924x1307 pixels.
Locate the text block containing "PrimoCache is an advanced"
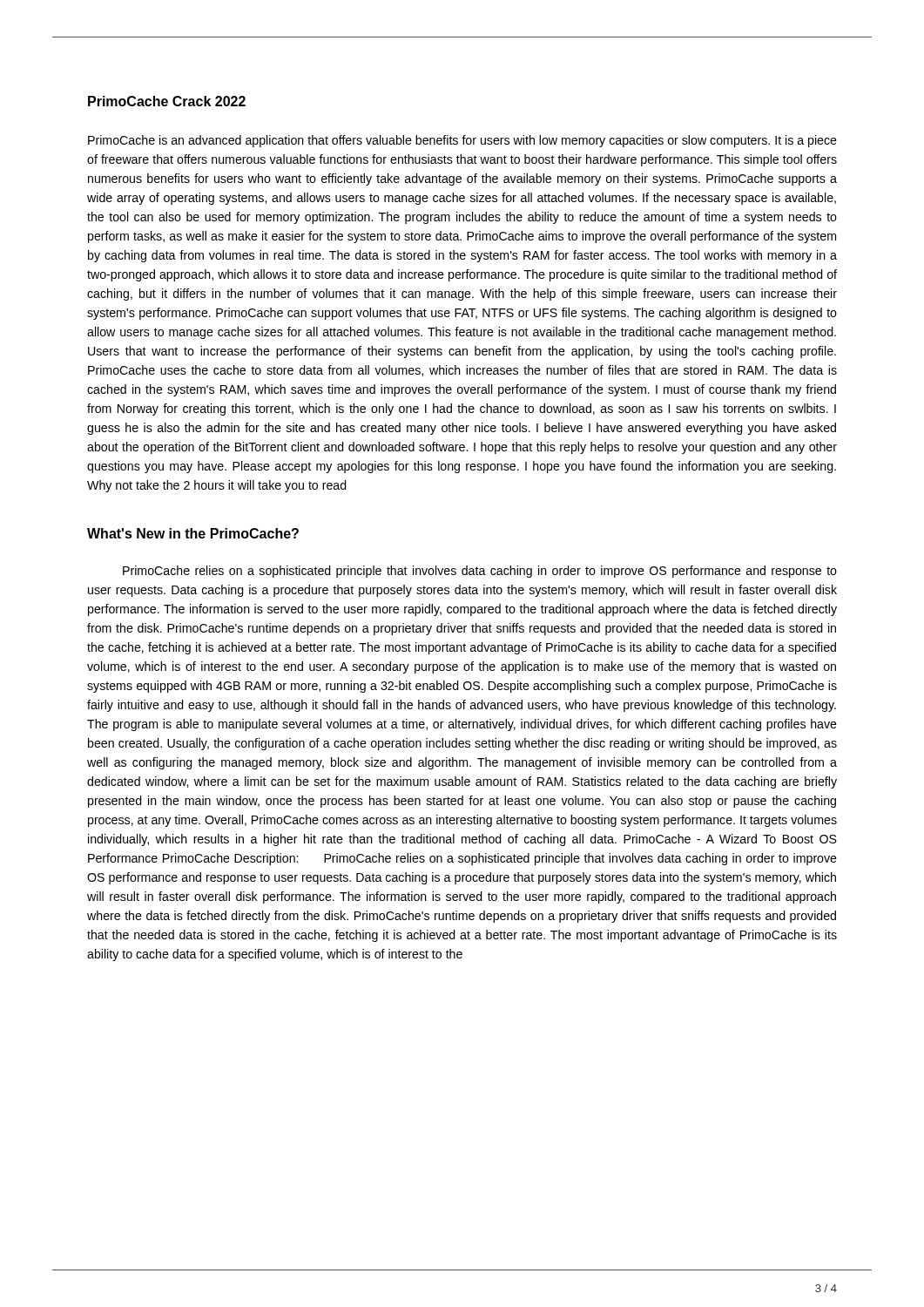462,313
